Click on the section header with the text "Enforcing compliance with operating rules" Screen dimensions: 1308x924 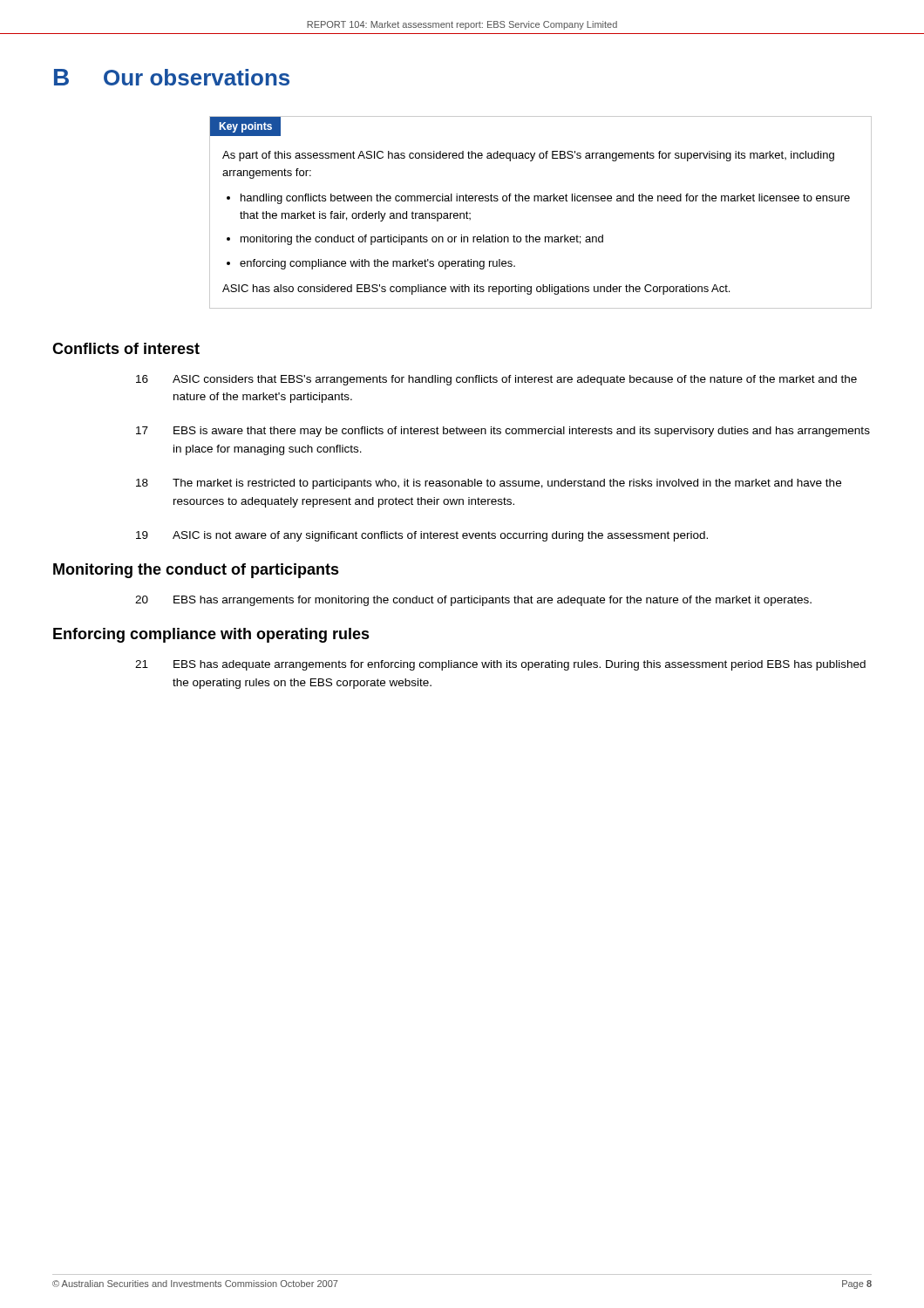click(211, 634)
